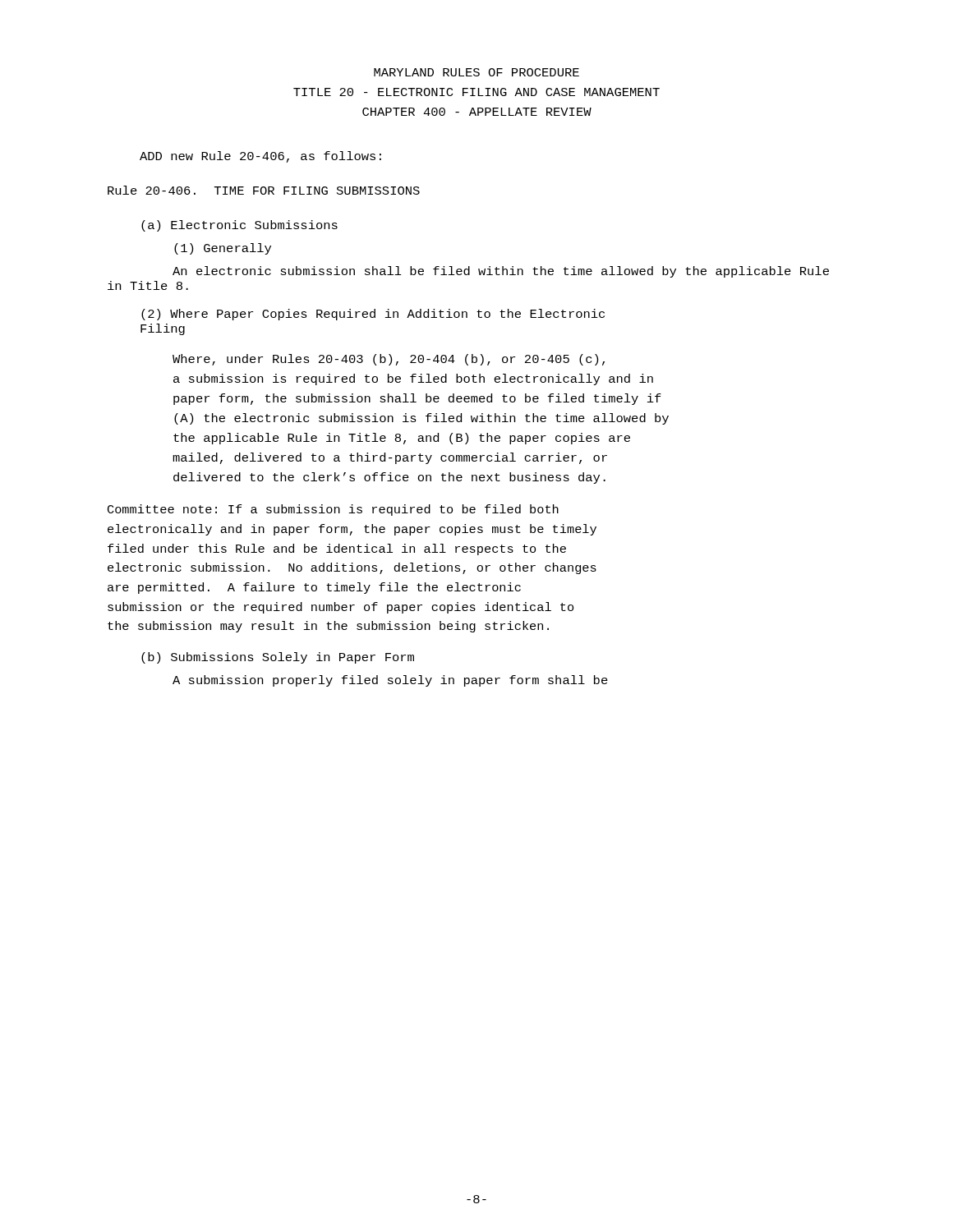The width and height of the screenshot is (953, 1232).
Task: Point to the region starting "(b) Submissions Solely in Paper Form"
Action: [x=277, y=658]
